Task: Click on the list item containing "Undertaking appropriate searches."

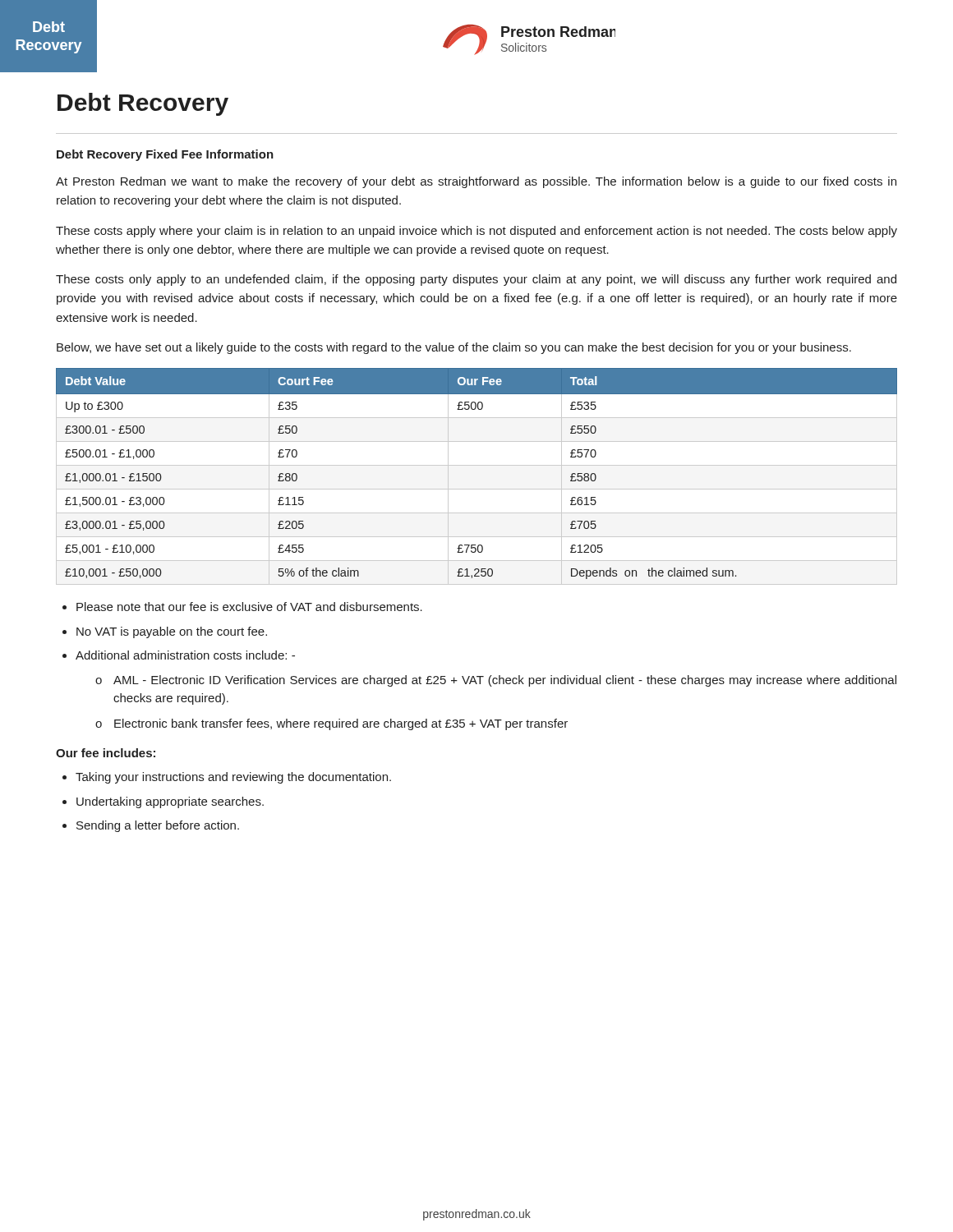Action: (x=170, y=801)
